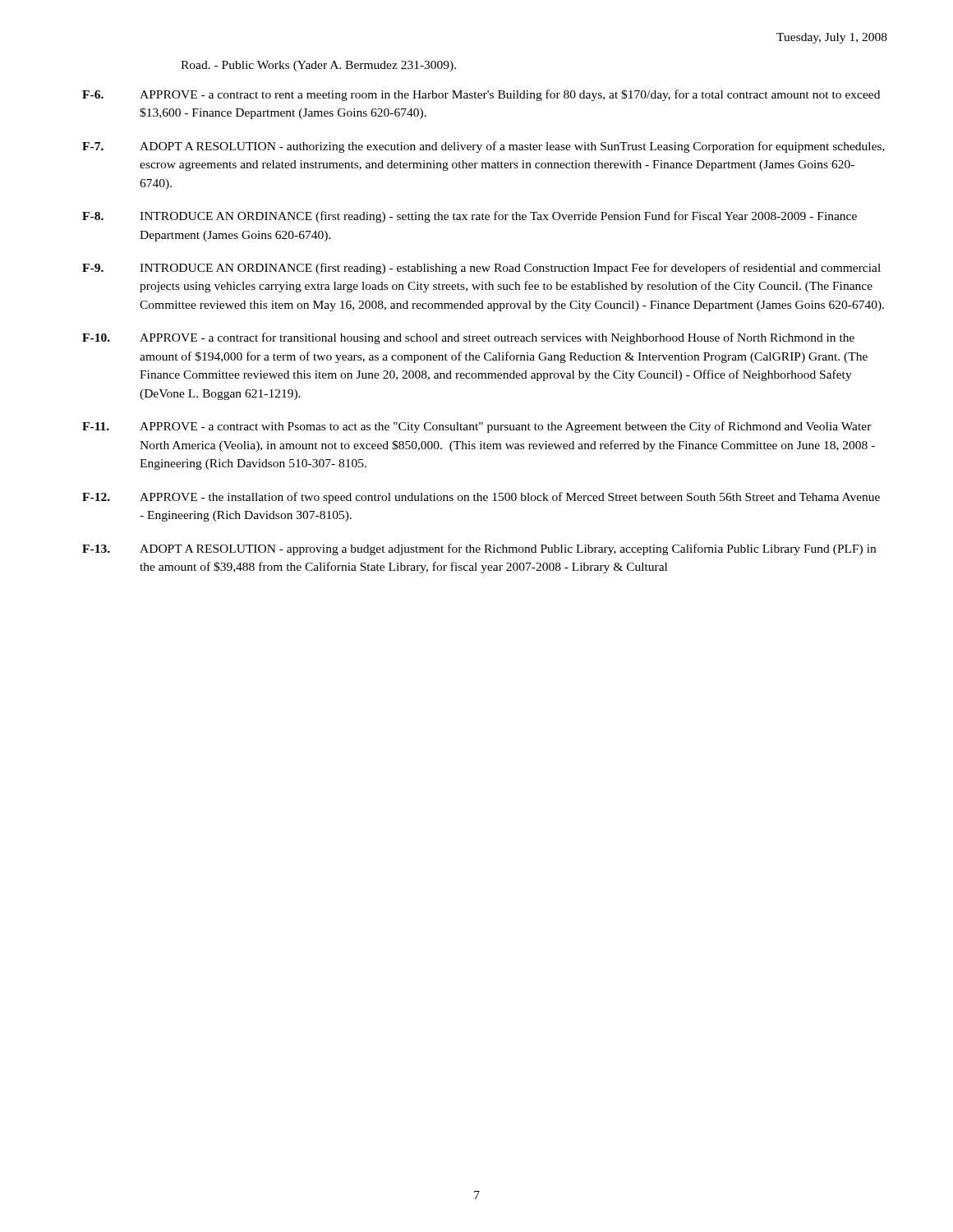The image size is (953, 1232).
Task: Find the block on this page that starts "F-9. INTRODUCE AN ORDINANCE (first"
Action: pos(485,286)
